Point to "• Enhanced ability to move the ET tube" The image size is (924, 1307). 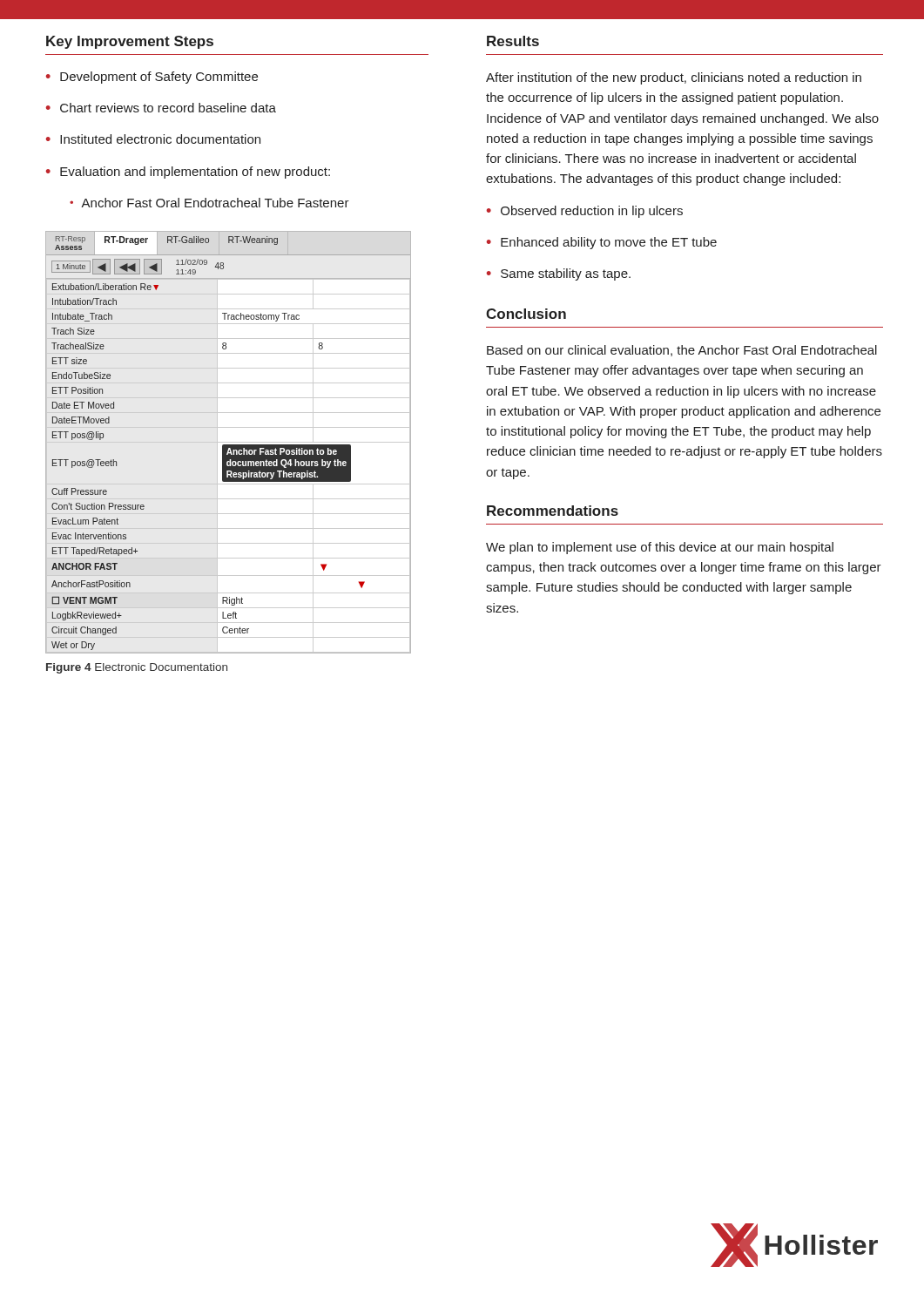(601, 243)
